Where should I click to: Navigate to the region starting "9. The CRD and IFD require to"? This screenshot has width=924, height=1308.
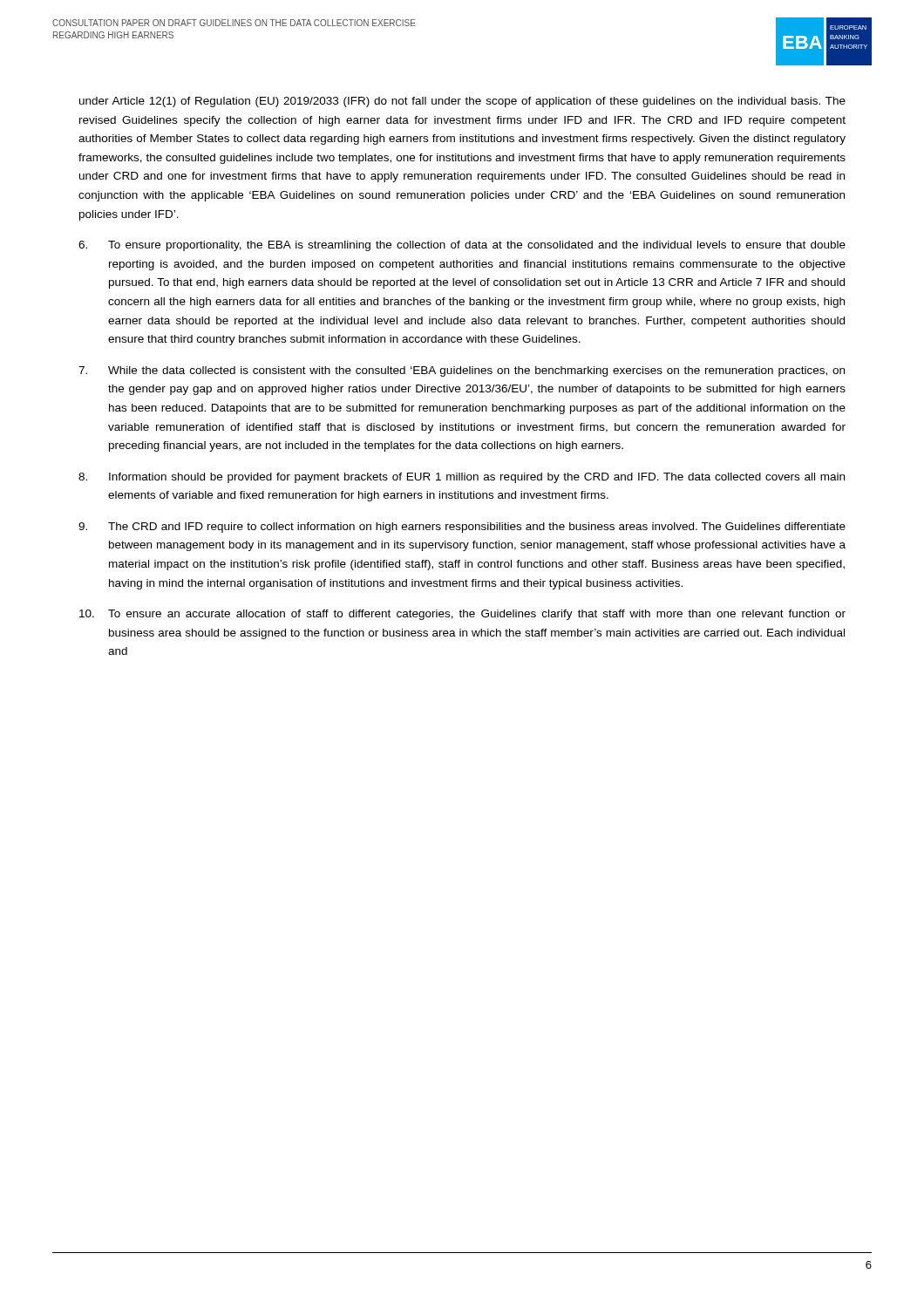(462, 555)
